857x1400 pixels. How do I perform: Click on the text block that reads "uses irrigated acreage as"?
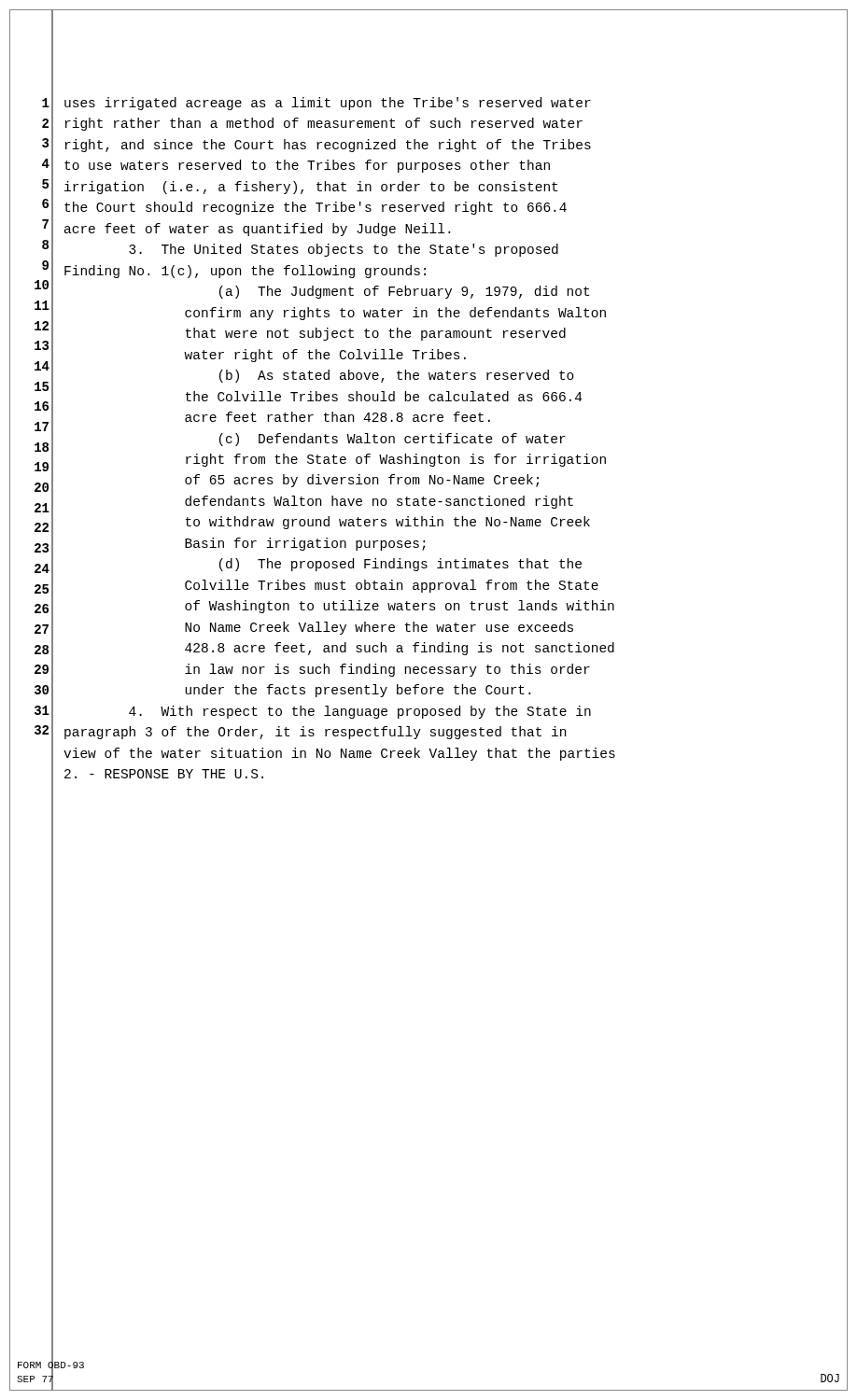[328, 167]
